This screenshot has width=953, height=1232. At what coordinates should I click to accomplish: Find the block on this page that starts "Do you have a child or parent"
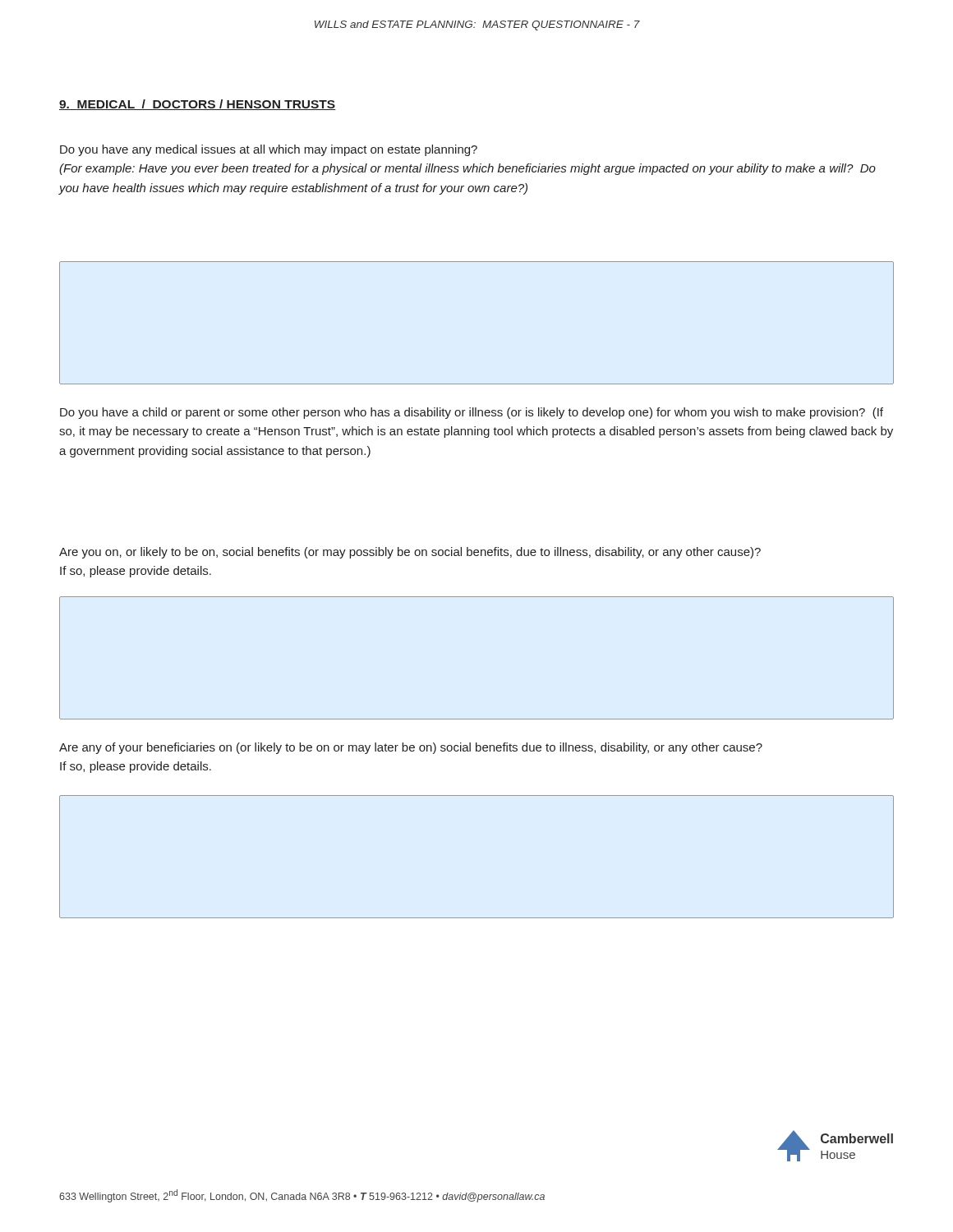(x=476, y=431)
